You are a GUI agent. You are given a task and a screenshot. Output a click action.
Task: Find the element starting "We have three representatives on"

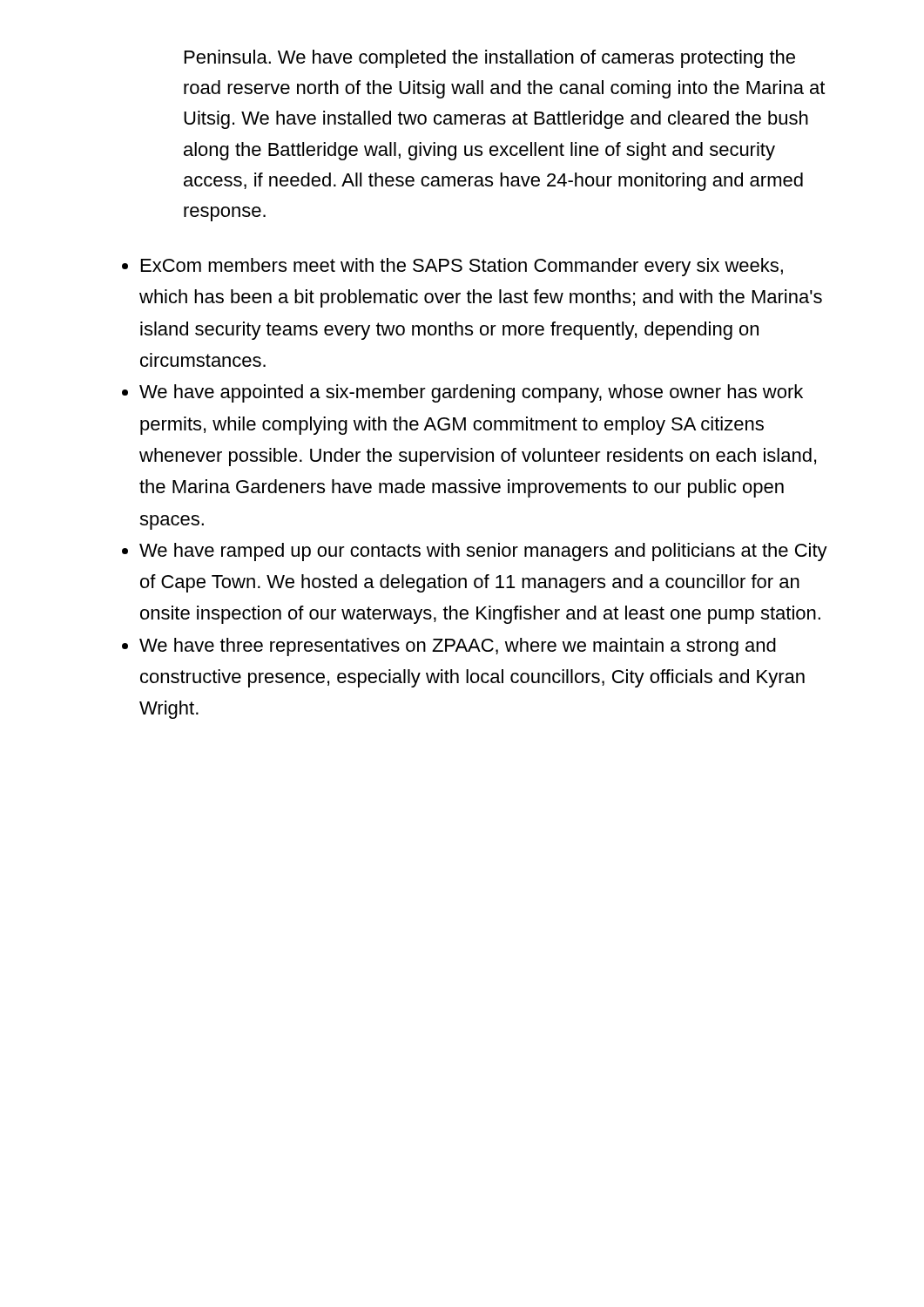(483, 677)
